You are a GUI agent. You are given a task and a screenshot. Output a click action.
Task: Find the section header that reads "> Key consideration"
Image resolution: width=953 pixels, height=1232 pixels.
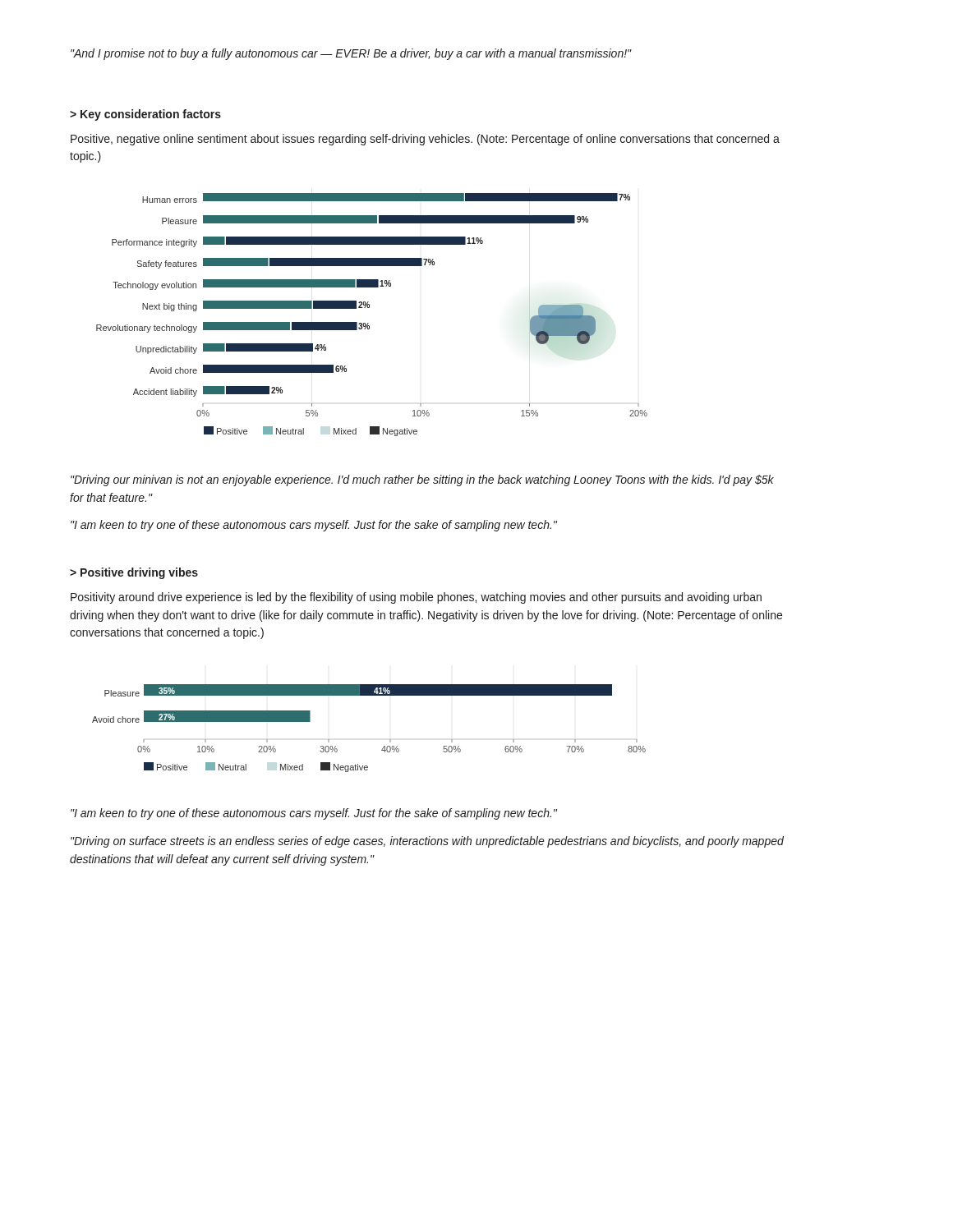tap(145, 114)
